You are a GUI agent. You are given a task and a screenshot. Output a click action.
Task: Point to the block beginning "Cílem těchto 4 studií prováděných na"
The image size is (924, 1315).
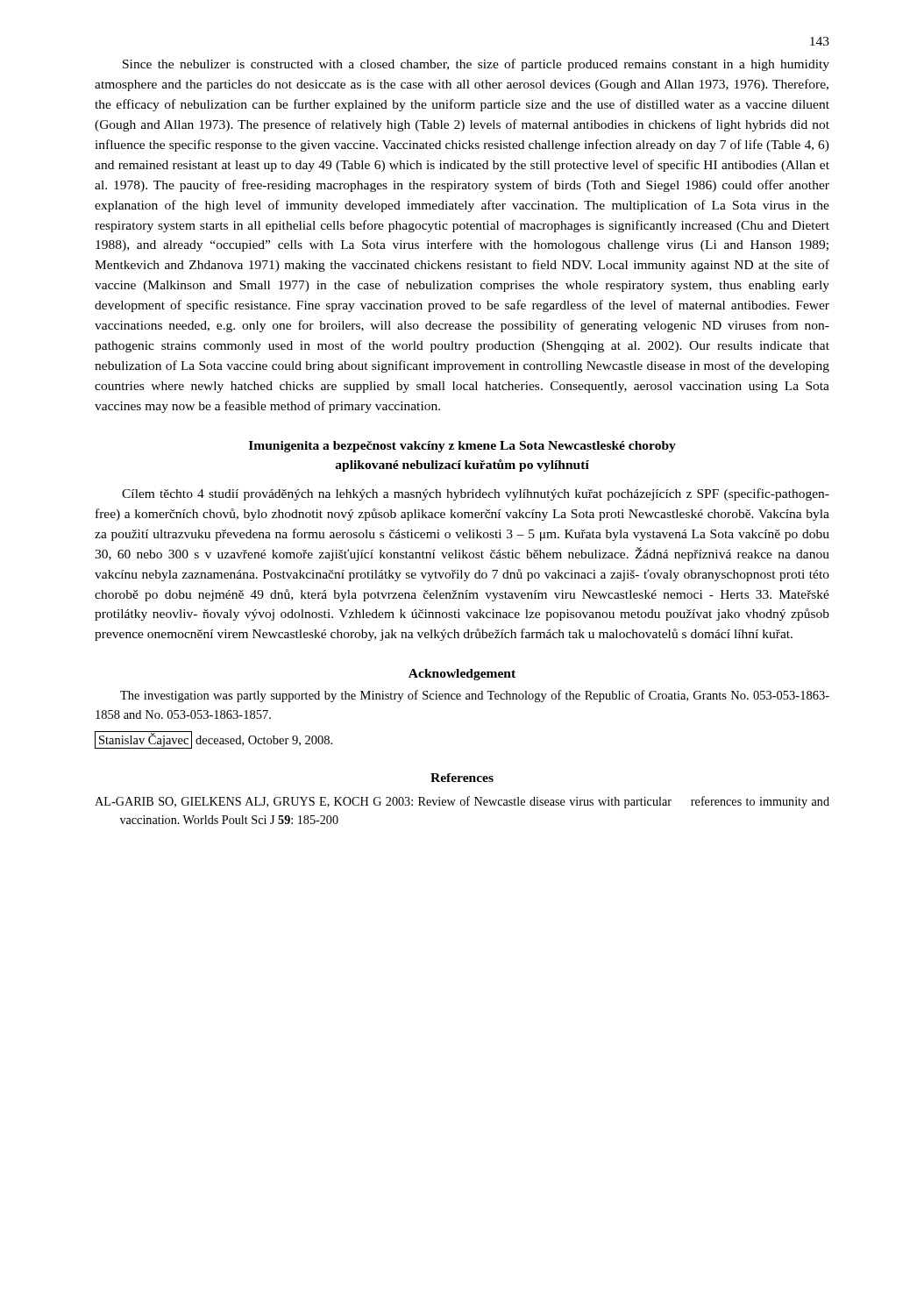(462, 564)
